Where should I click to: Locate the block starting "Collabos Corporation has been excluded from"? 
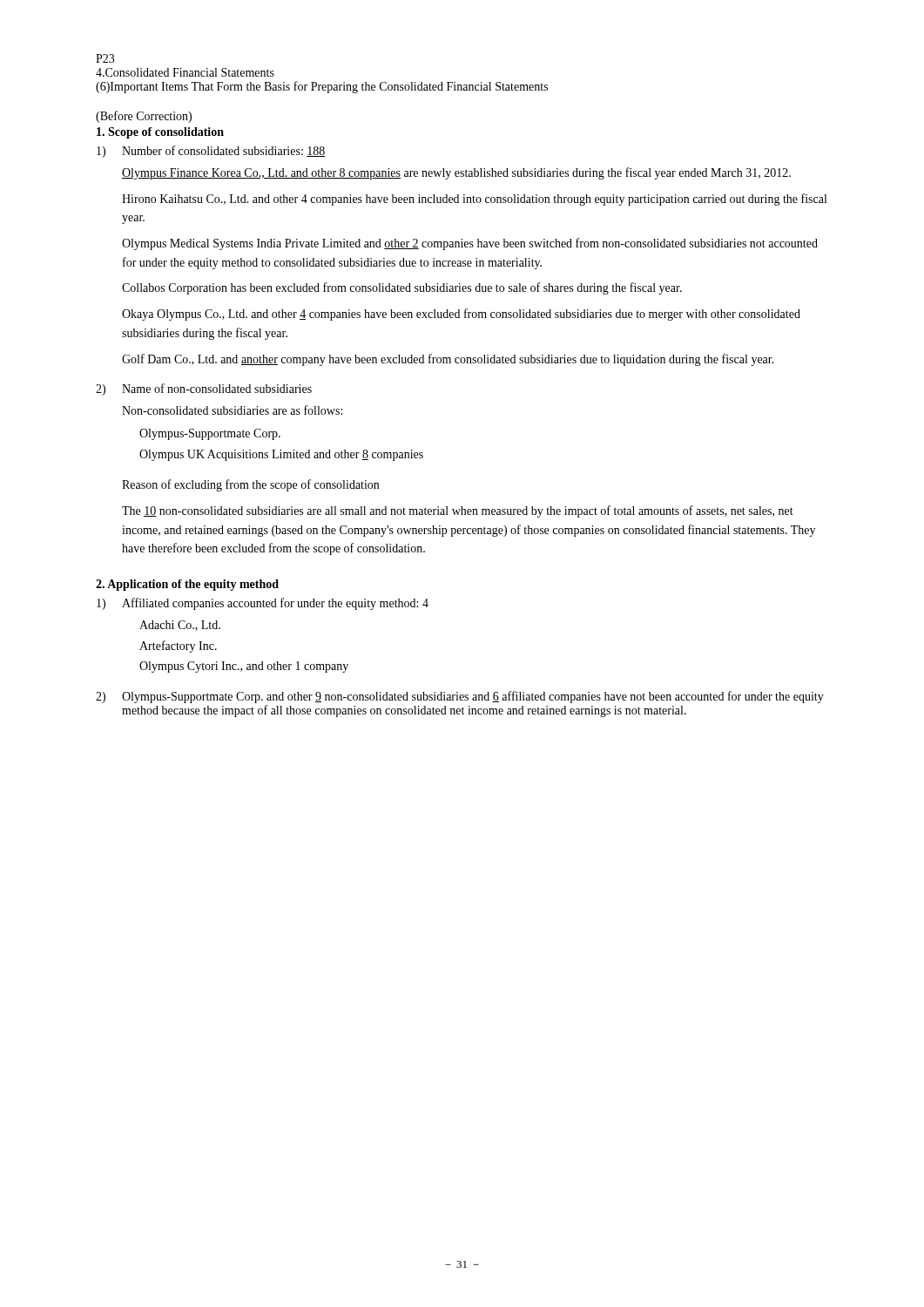[x=402, y=288]
